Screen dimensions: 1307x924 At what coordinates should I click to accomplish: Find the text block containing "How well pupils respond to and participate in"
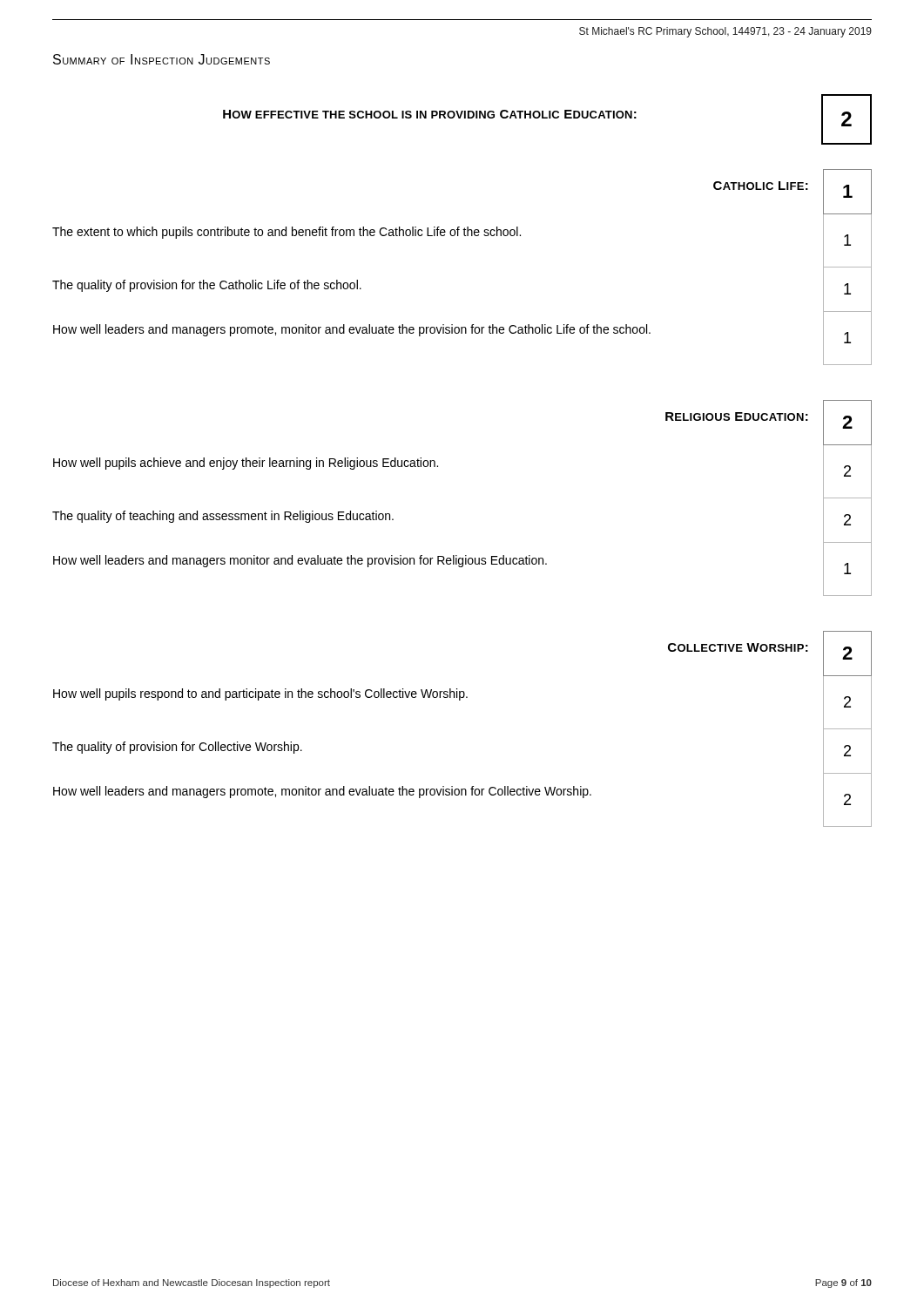462,703
